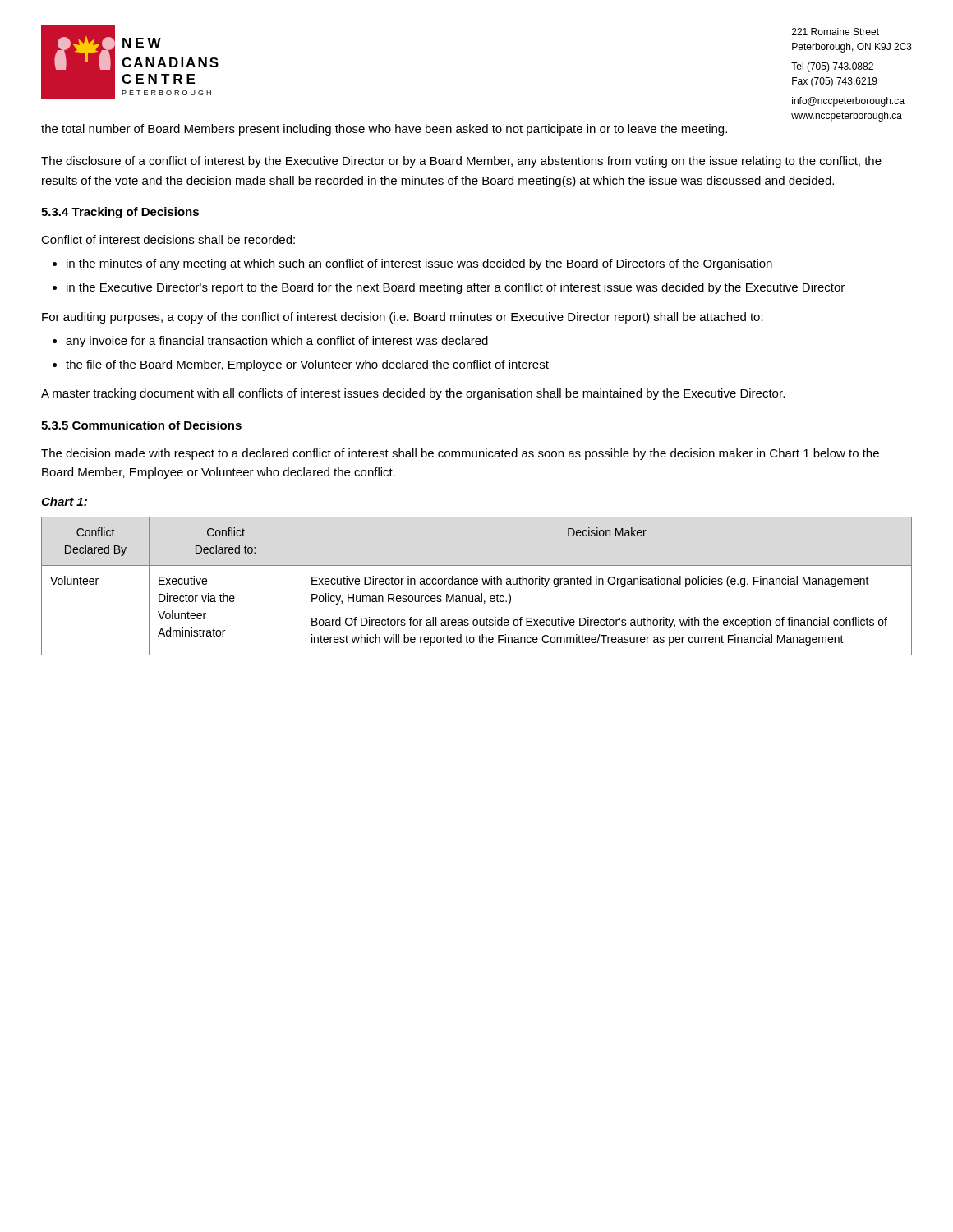Find the region starting "The disclosure of a conflict of"

tap(461, 170)
